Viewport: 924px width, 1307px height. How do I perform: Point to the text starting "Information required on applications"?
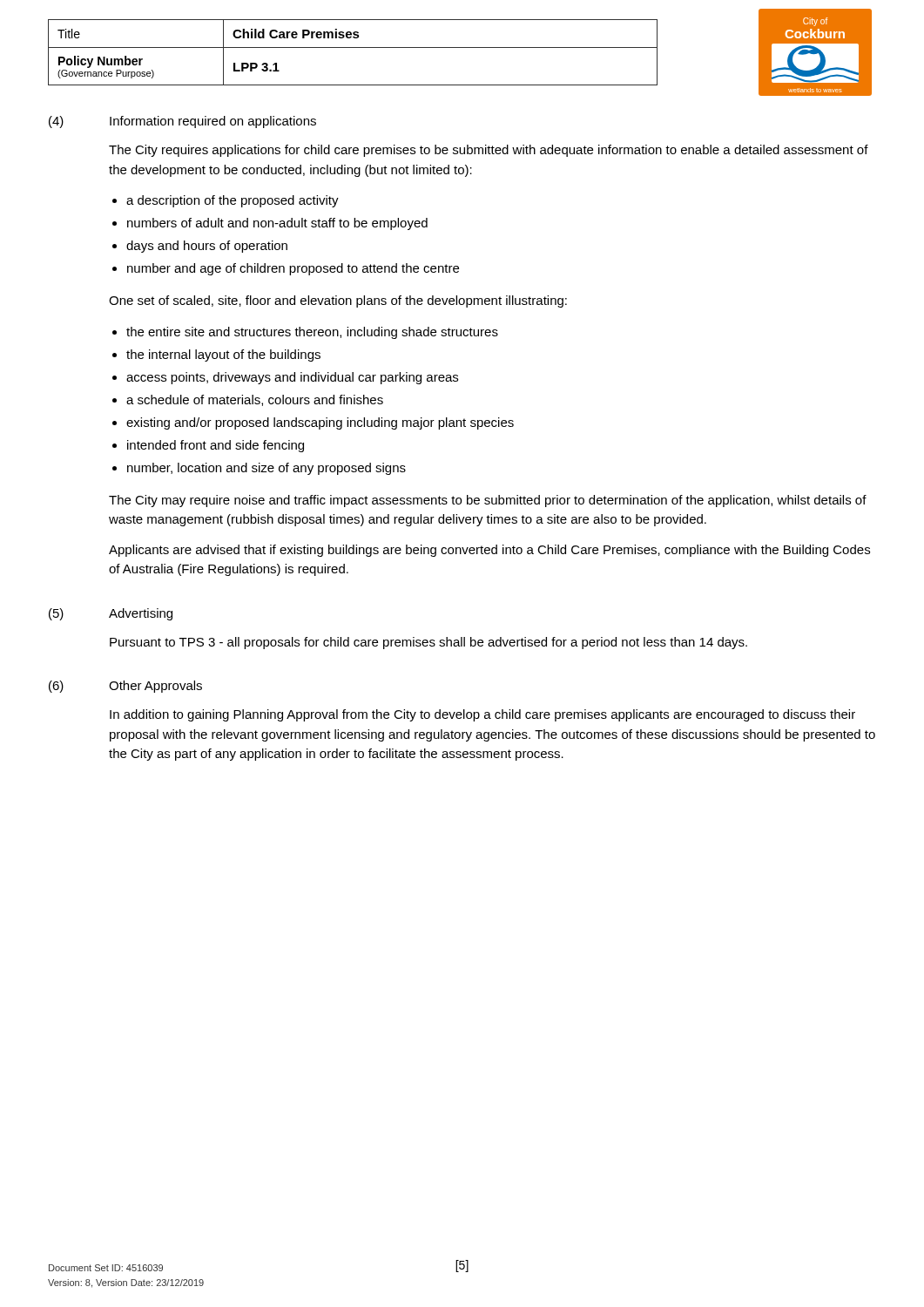(213, 121)
